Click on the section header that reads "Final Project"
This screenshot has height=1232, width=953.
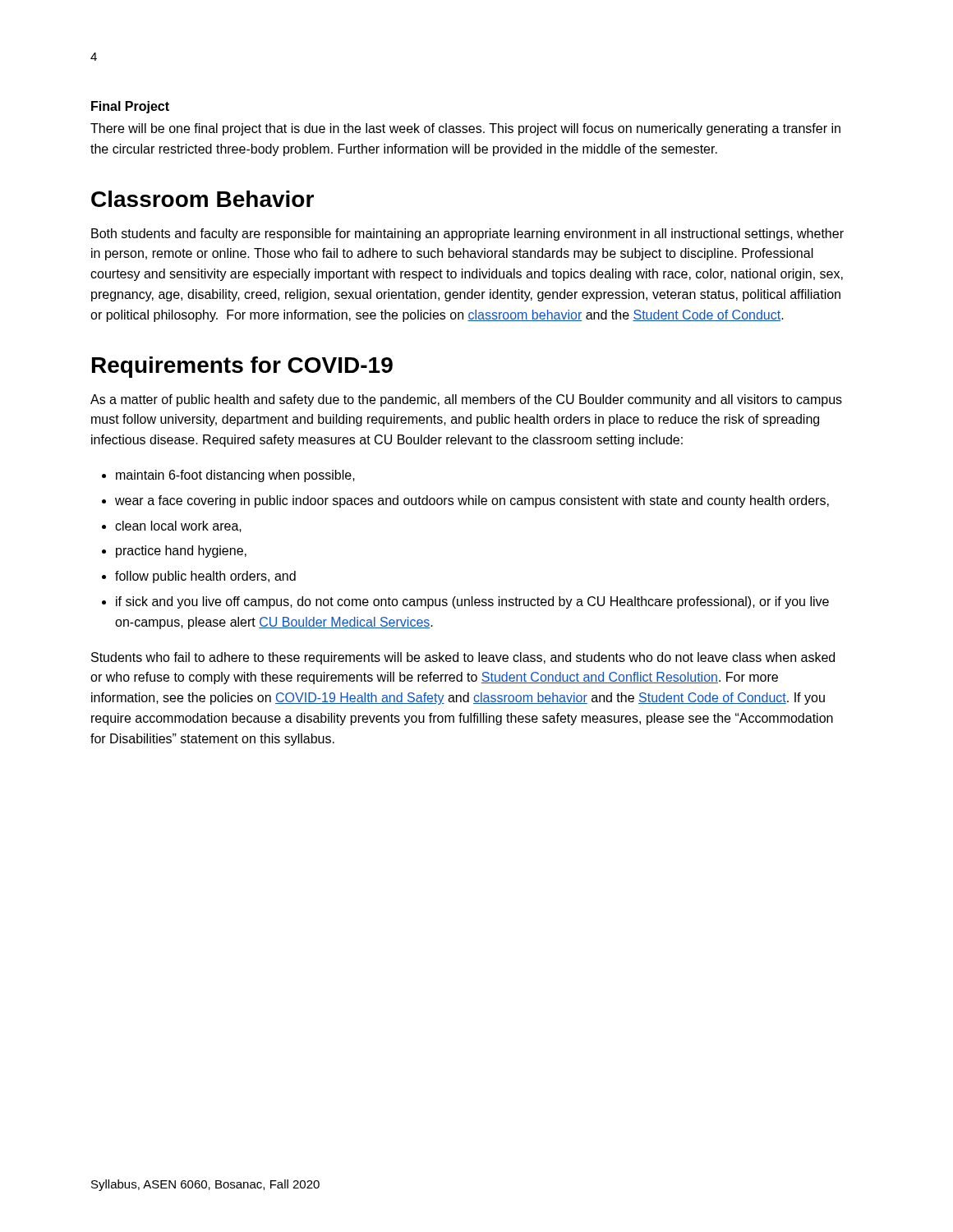click(130, 107)
